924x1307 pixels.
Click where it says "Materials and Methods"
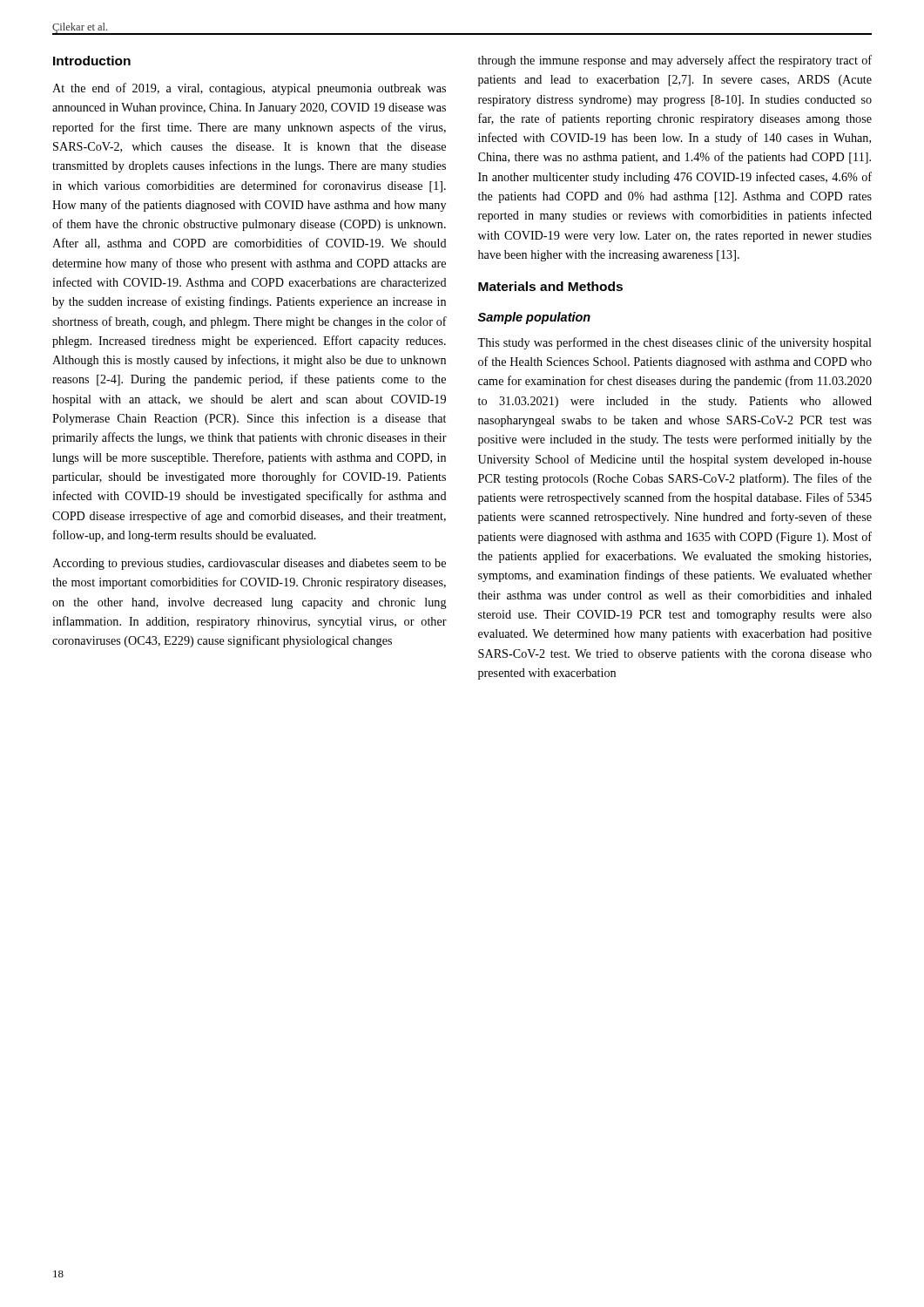coord(550,286)
